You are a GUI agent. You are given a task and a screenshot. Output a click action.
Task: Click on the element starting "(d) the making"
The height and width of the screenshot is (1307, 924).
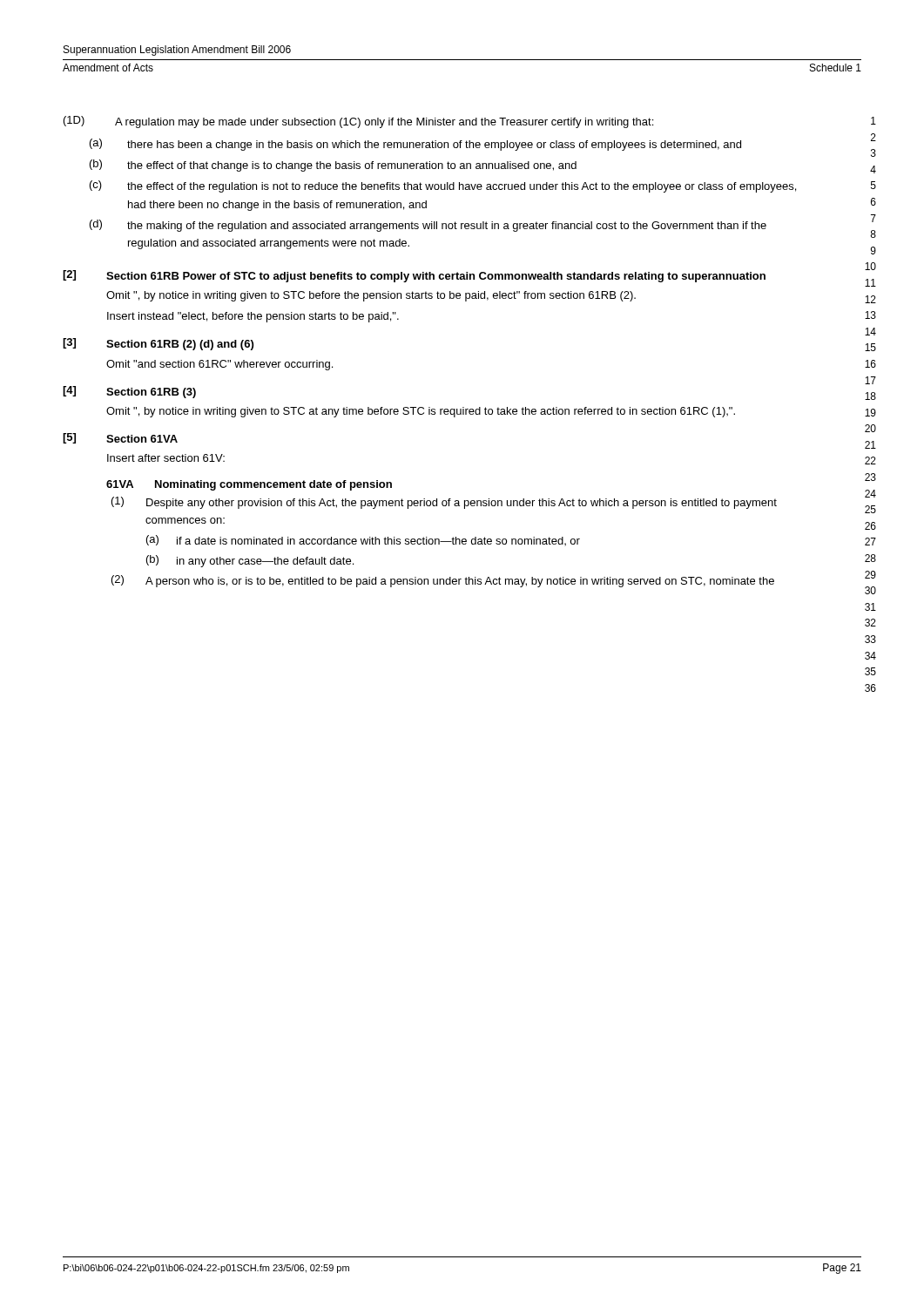[437, 234]
